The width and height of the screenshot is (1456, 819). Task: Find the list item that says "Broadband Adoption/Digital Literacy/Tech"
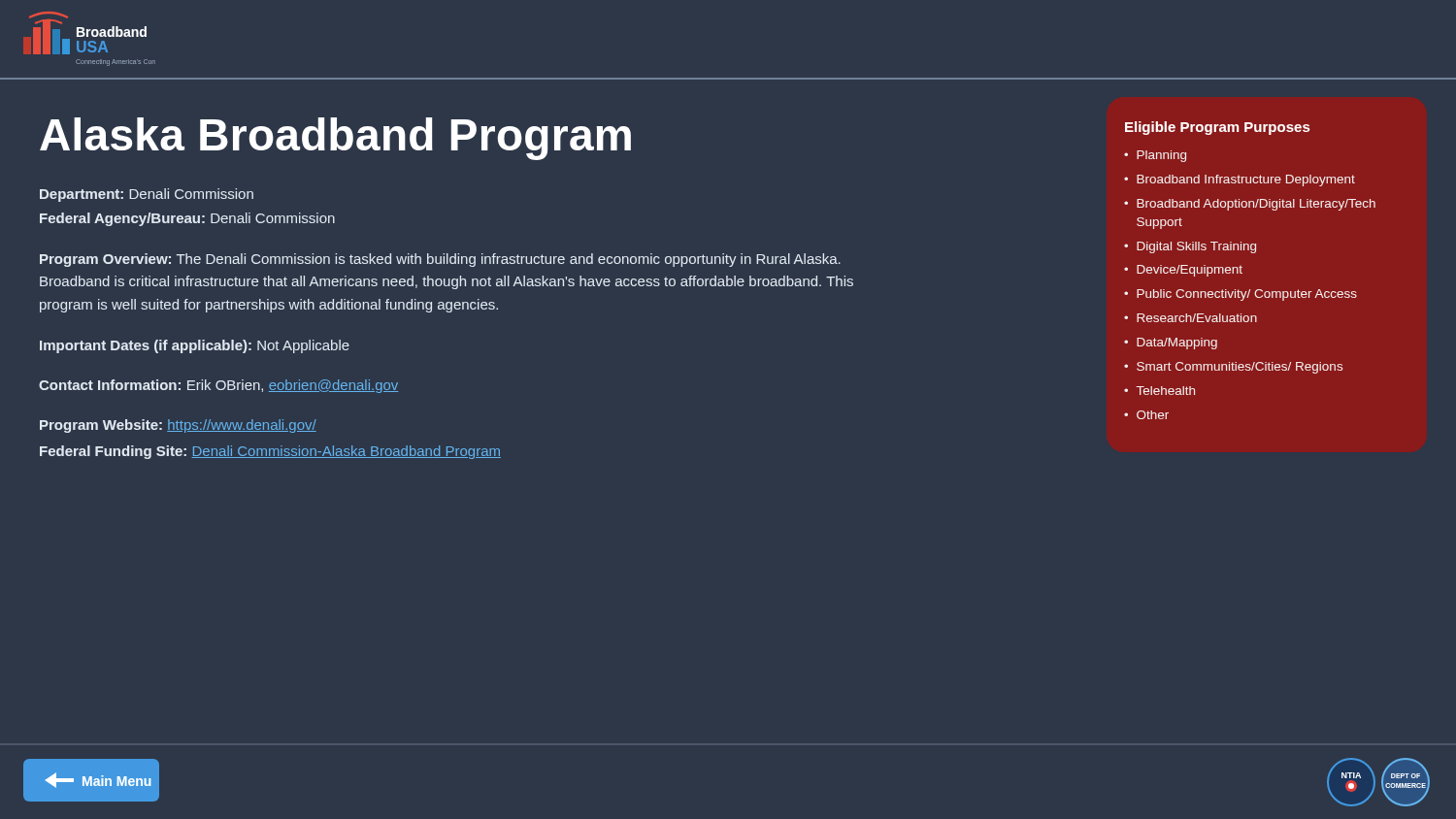tap(1256, 212)
